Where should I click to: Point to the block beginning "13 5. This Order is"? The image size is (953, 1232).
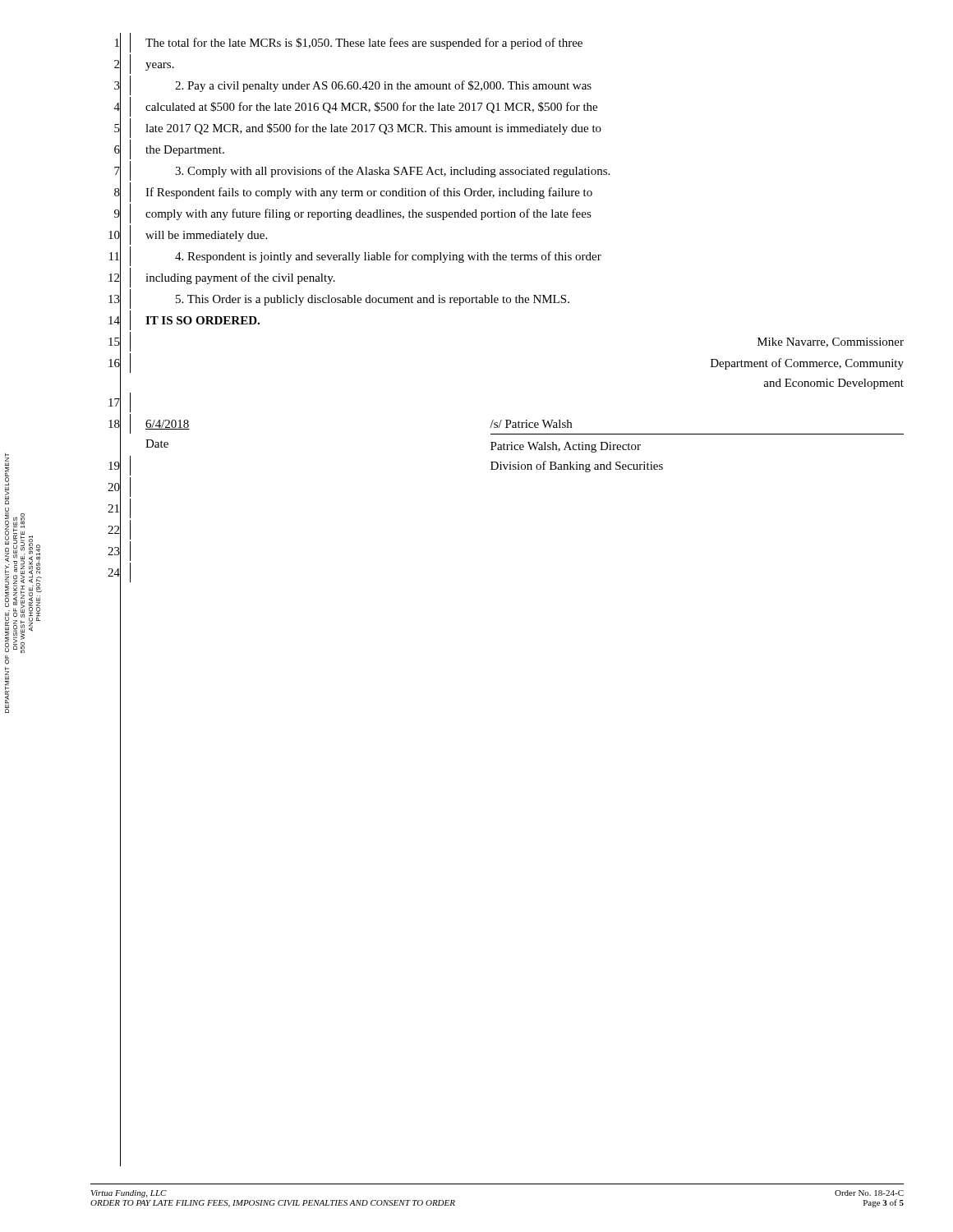pos(497,299)
